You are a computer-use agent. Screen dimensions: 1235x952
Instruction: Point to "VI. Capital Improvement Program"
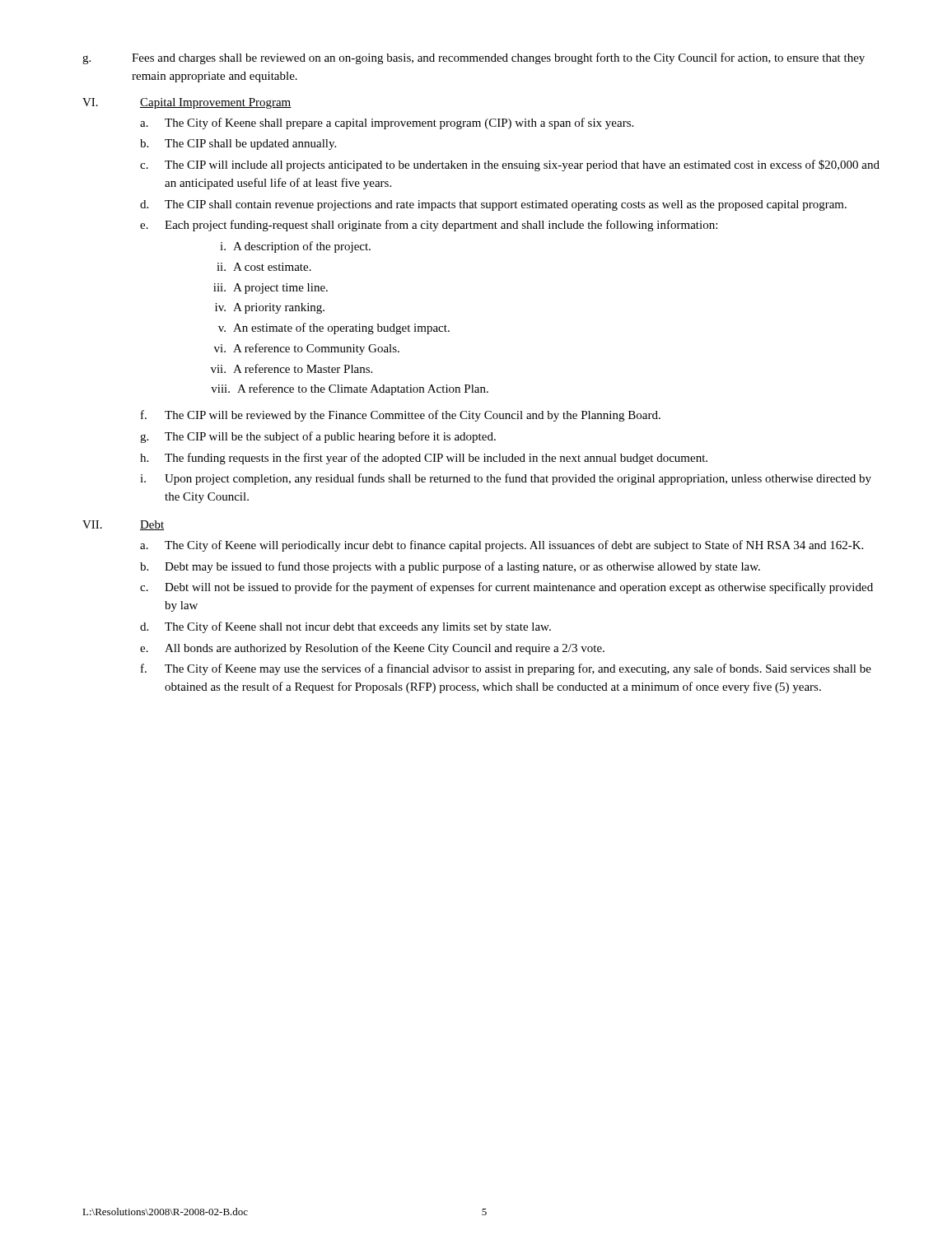[x=187, y=102]
